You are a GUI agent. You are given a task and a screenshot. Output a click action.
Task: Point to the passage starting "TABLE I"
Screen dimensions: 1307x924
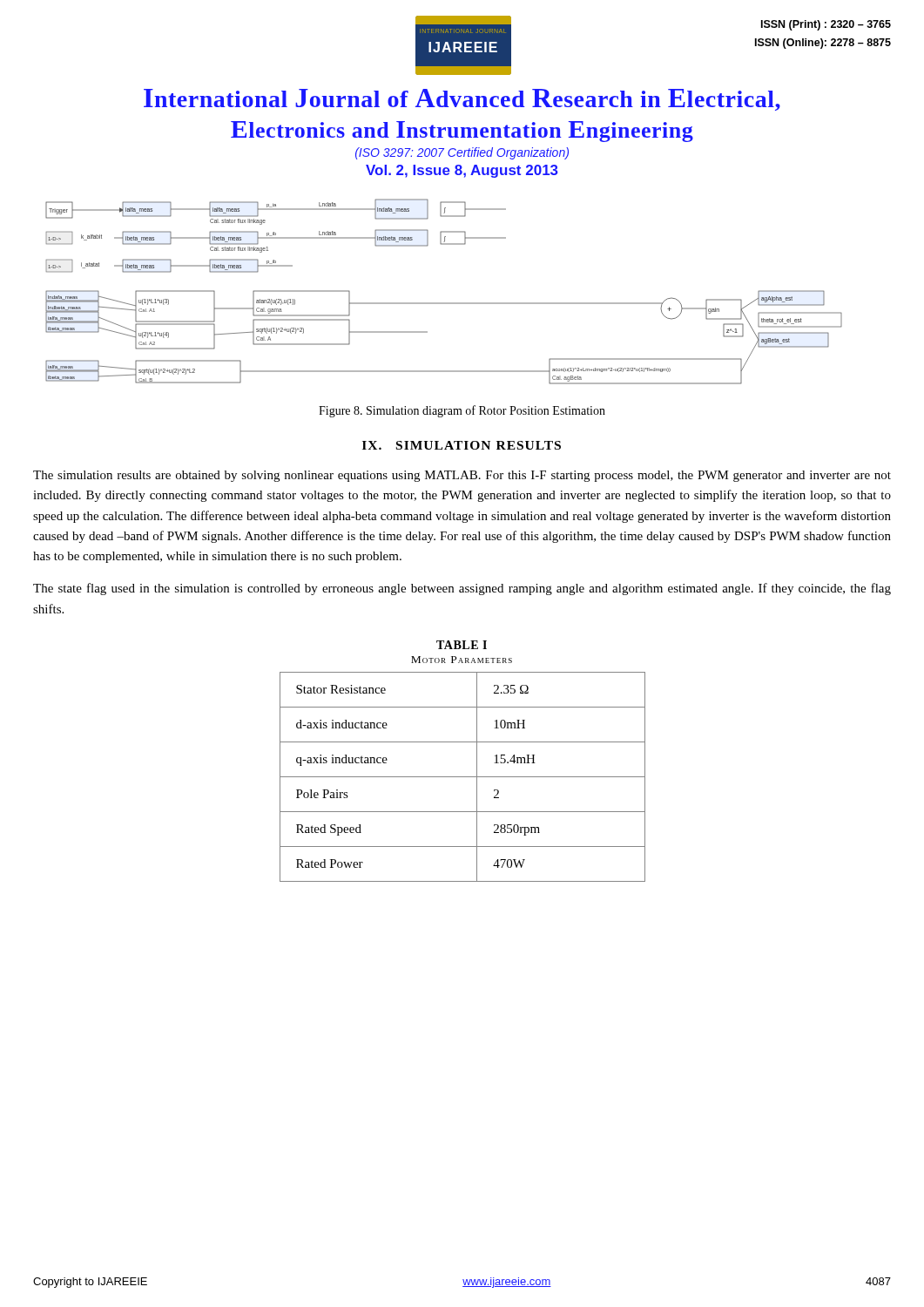462,645
